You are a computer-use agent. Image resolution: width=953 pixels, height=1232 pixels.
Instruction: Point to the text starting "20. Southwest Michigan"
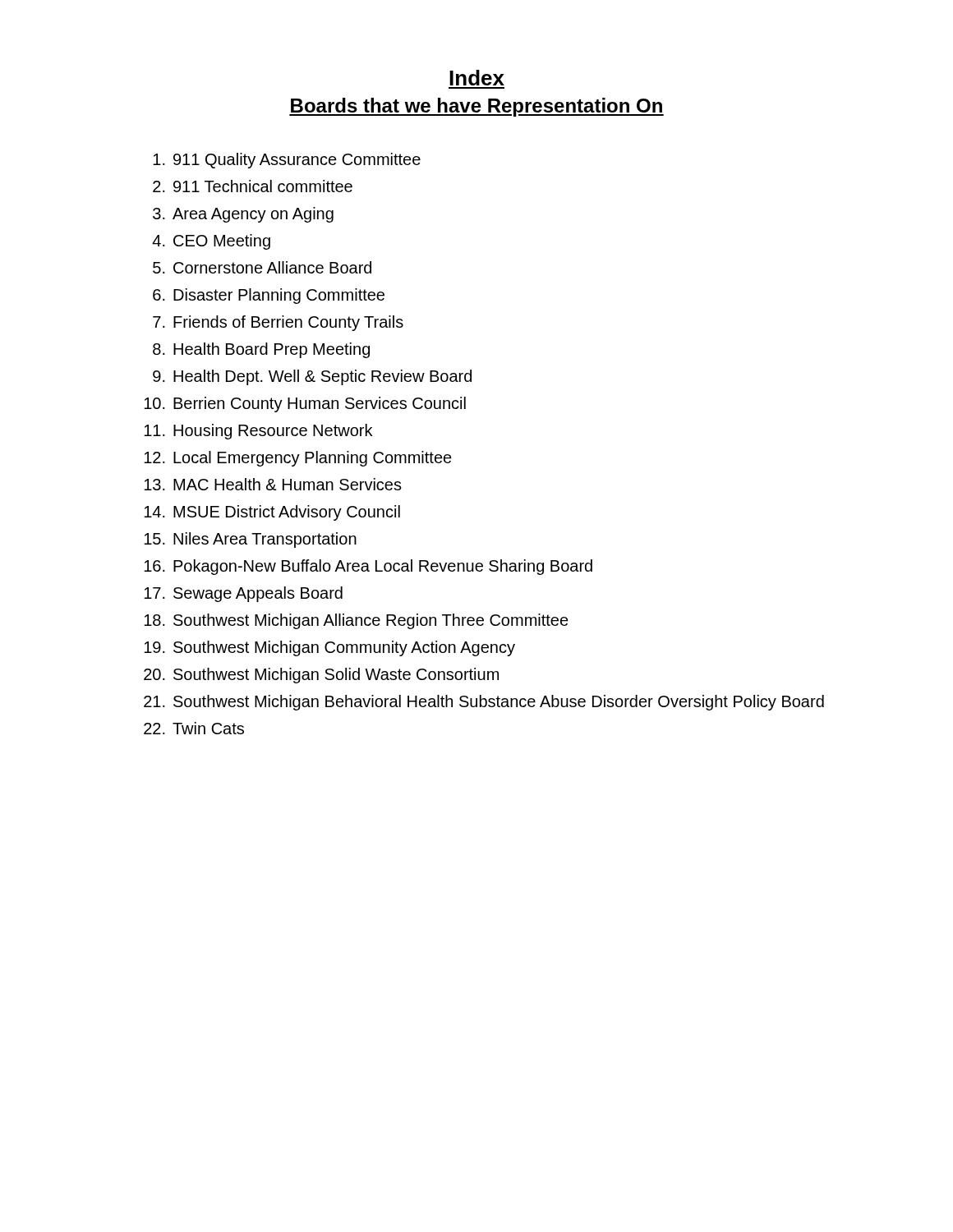[x=501, y=675]
